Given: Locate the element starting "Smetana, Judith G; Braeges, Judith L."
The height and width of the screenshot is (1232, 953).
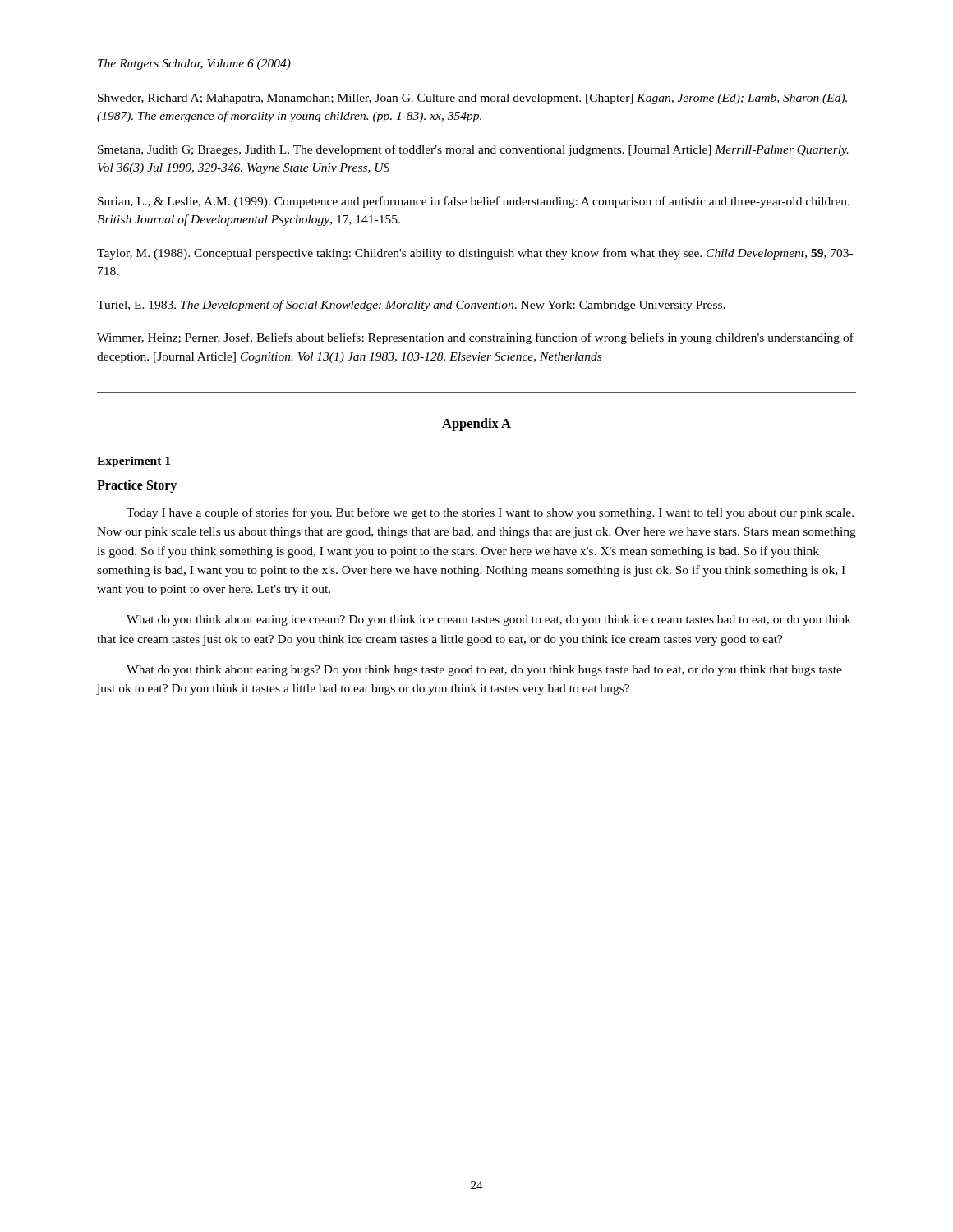Looking at the screenshot, I should click(x=473, y=158).
